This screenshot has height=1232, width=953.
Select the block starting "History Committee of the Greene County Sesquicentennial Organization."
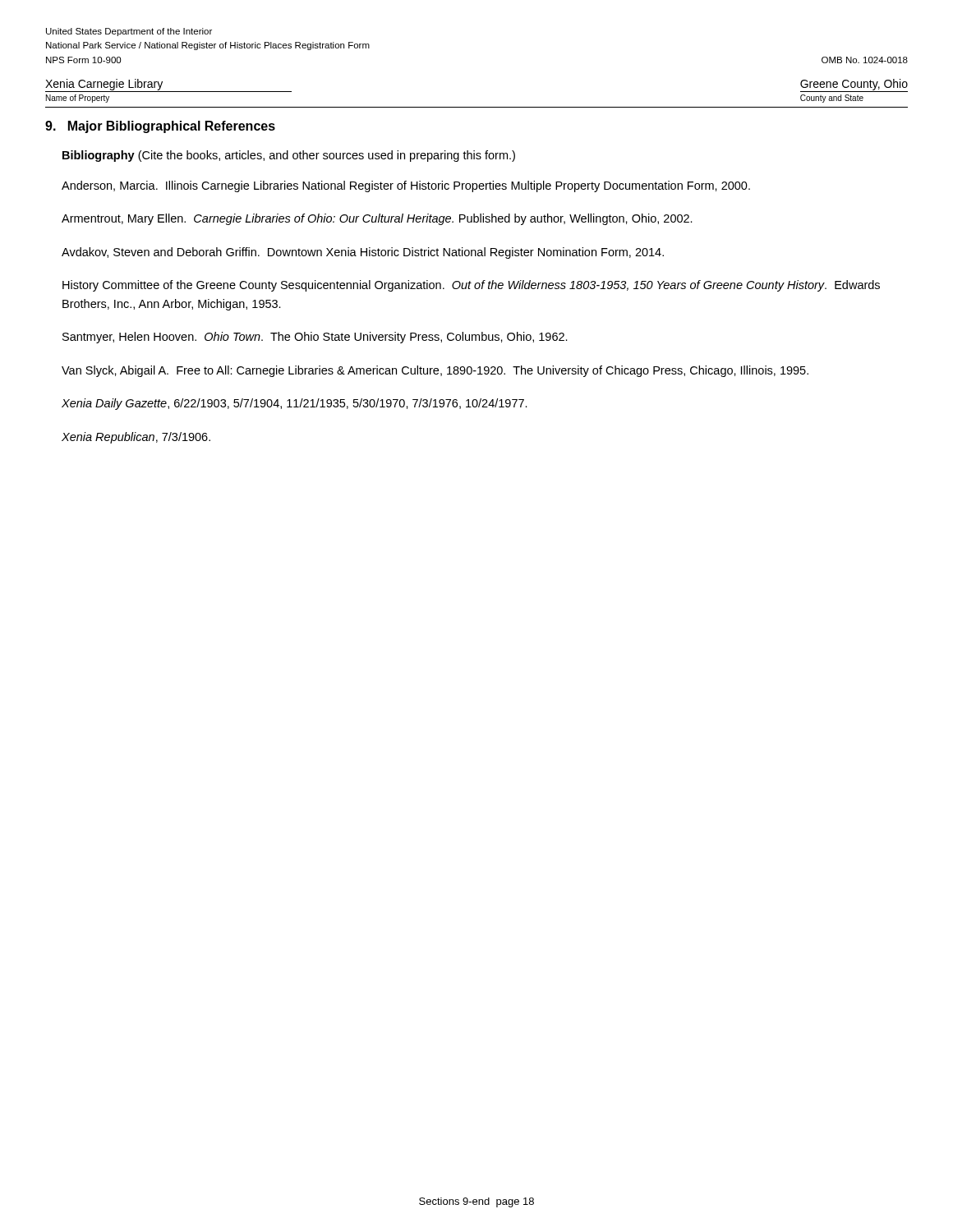pos(471,295)
